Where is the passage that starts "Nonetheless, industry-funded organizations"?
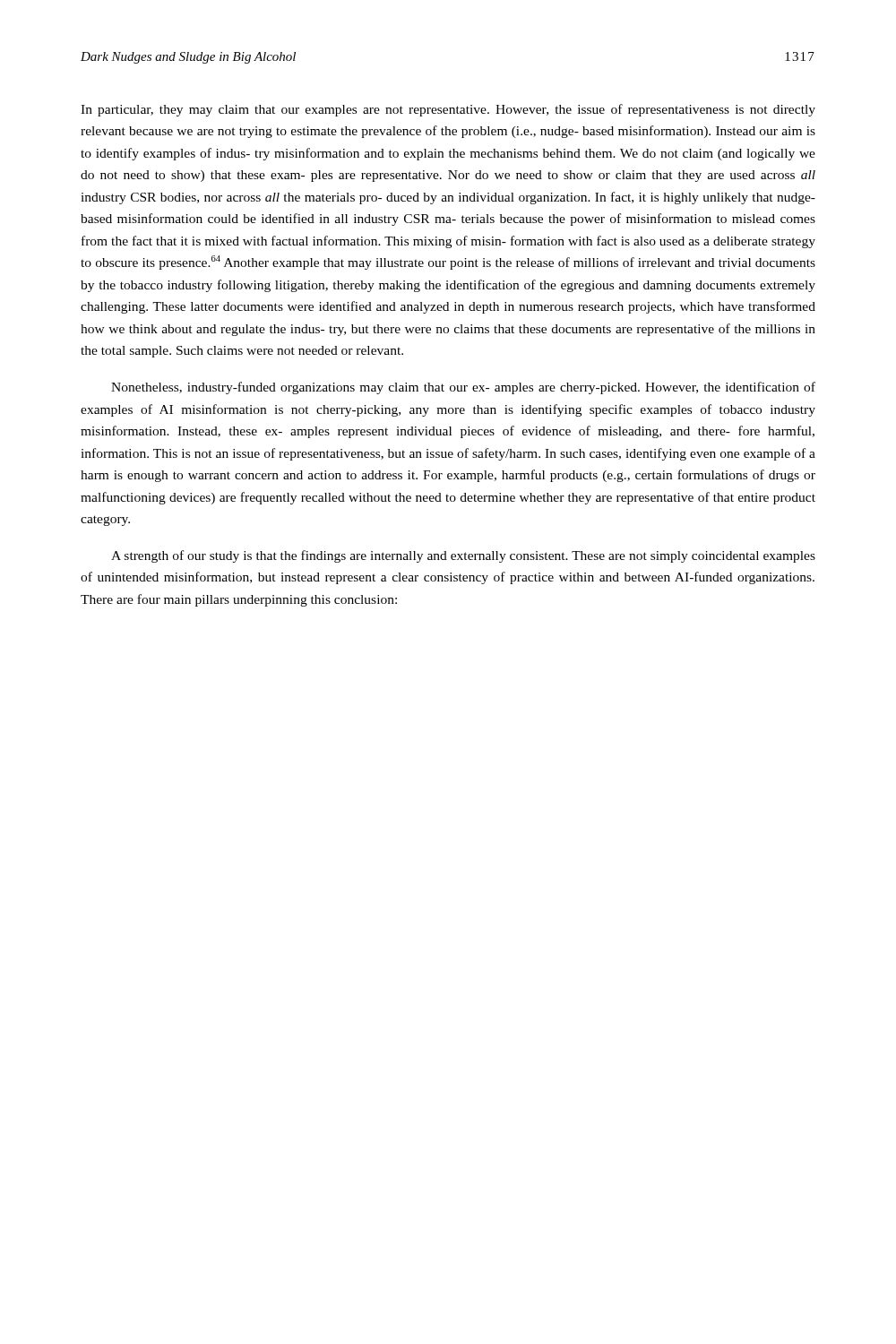896x1344 pixels. point(448,453)
